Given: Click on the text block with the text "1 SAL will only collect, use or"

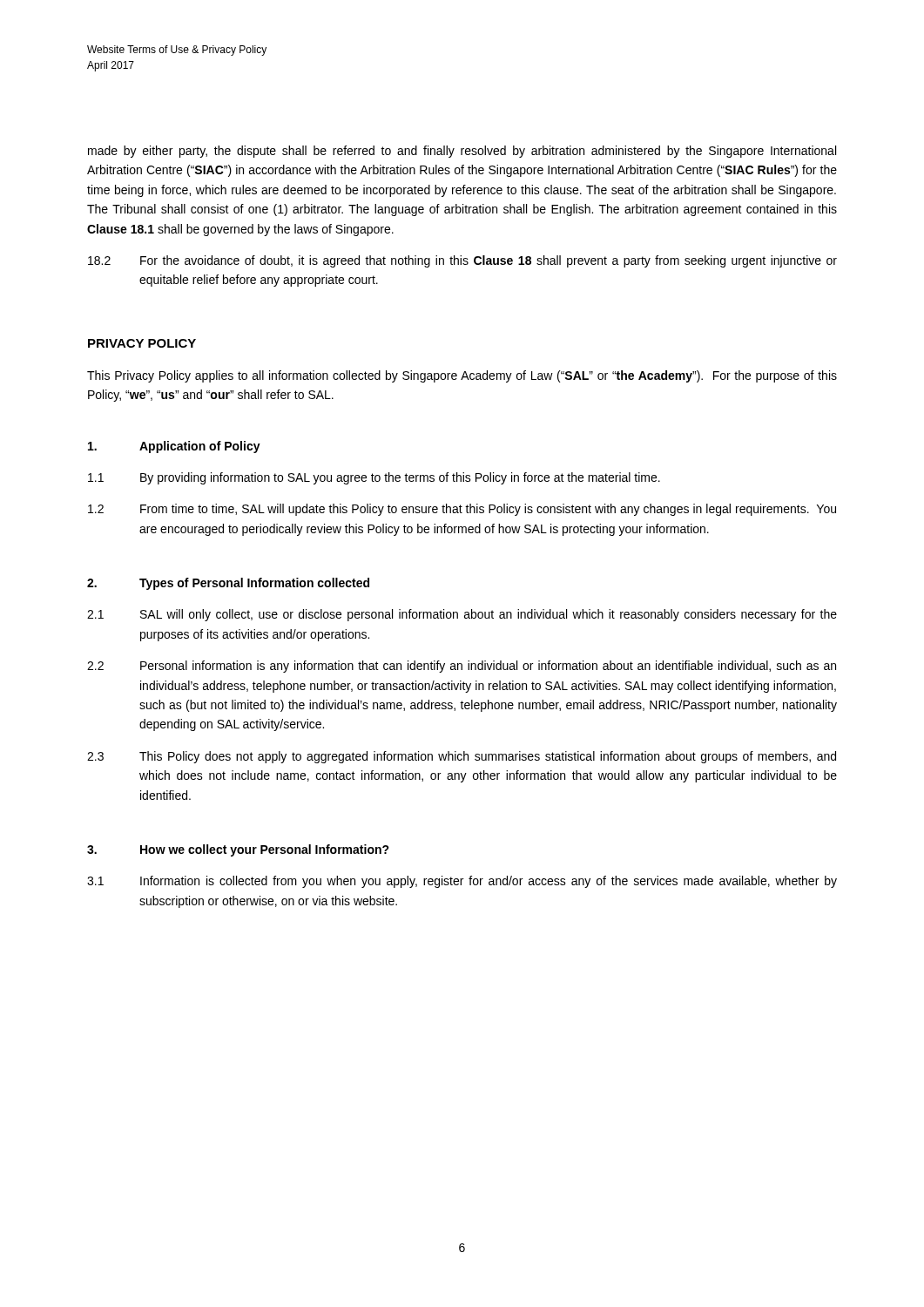Looking at the screenshot, I should (x=462, y=625).
